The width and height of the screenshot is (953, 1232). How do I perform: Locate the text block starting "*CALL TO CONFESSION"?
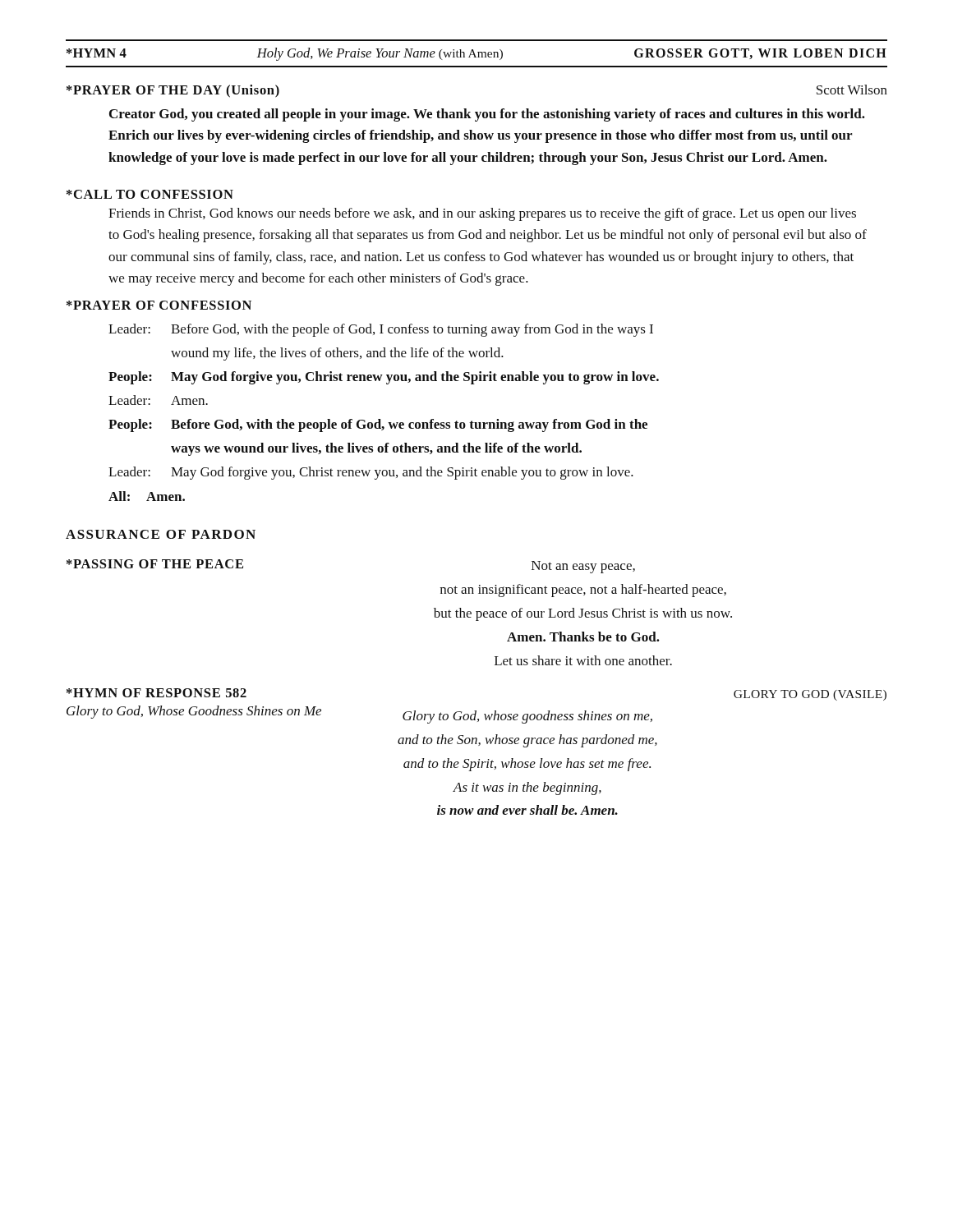coord(150,194)
